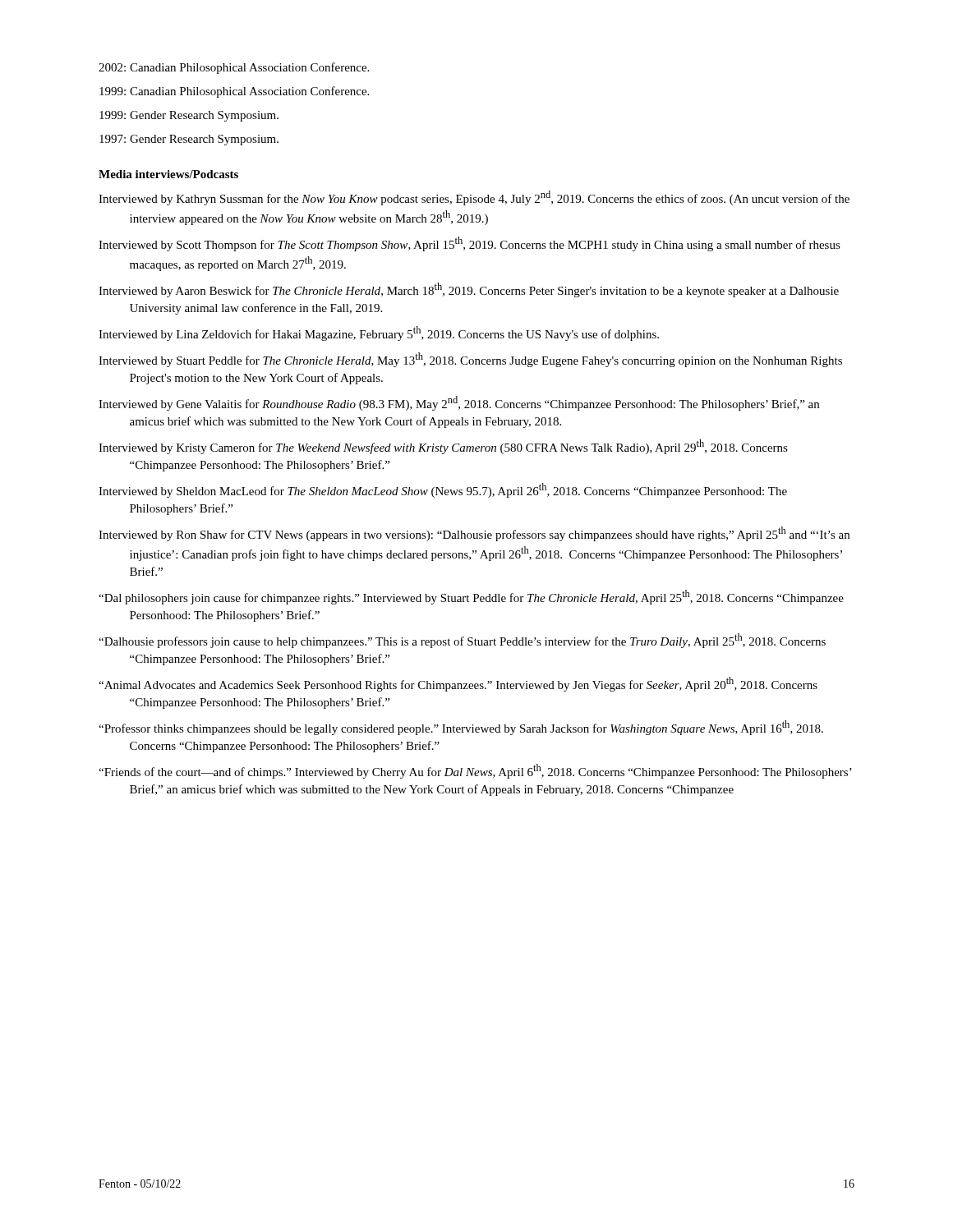953x1232 pixels.
Task: Select the passage starting "Interviewed by Kristy Cameron for The"
Action: (x=443, y=455)
